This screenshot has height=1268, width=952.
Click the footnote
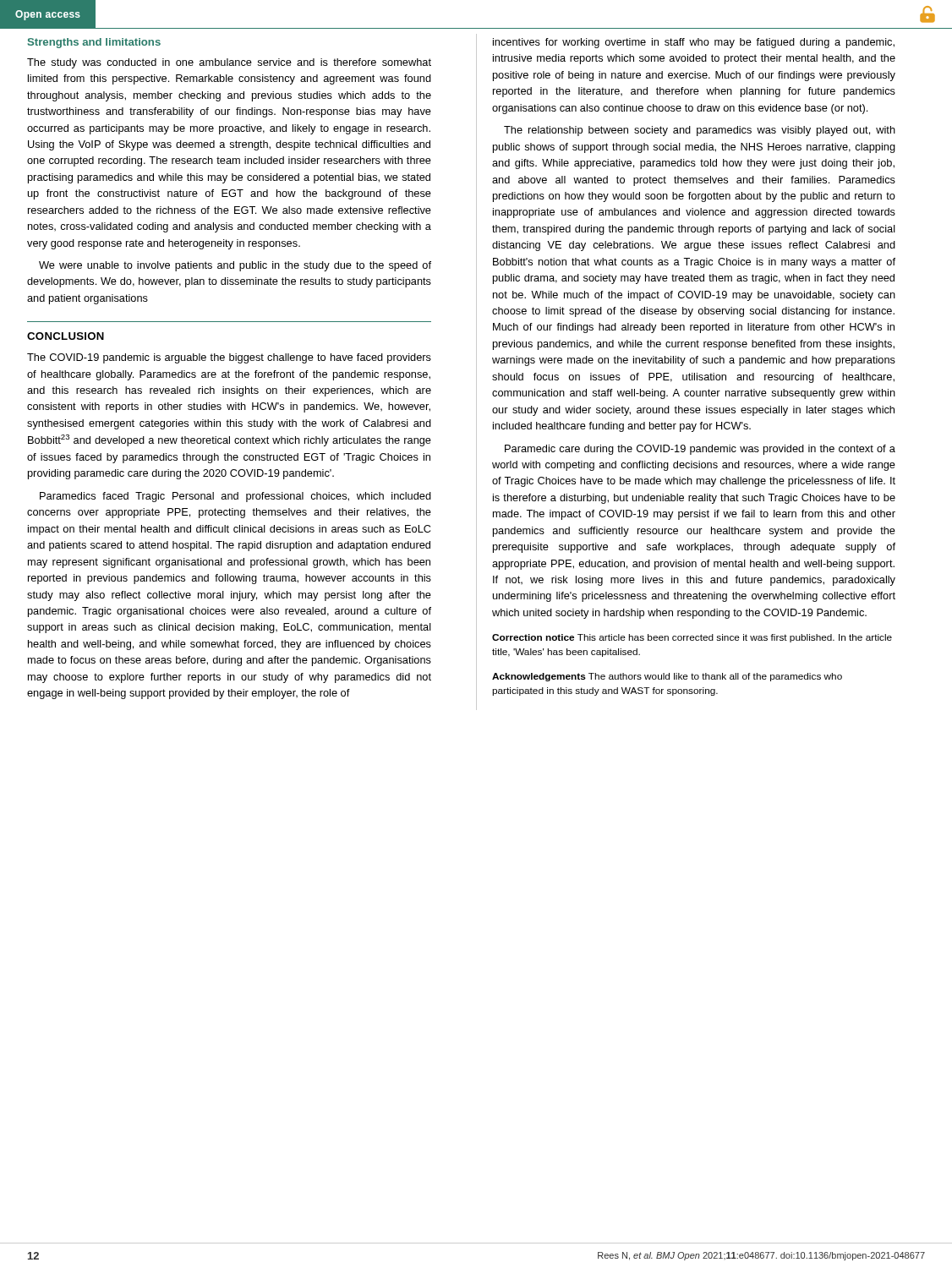[694, 665]
